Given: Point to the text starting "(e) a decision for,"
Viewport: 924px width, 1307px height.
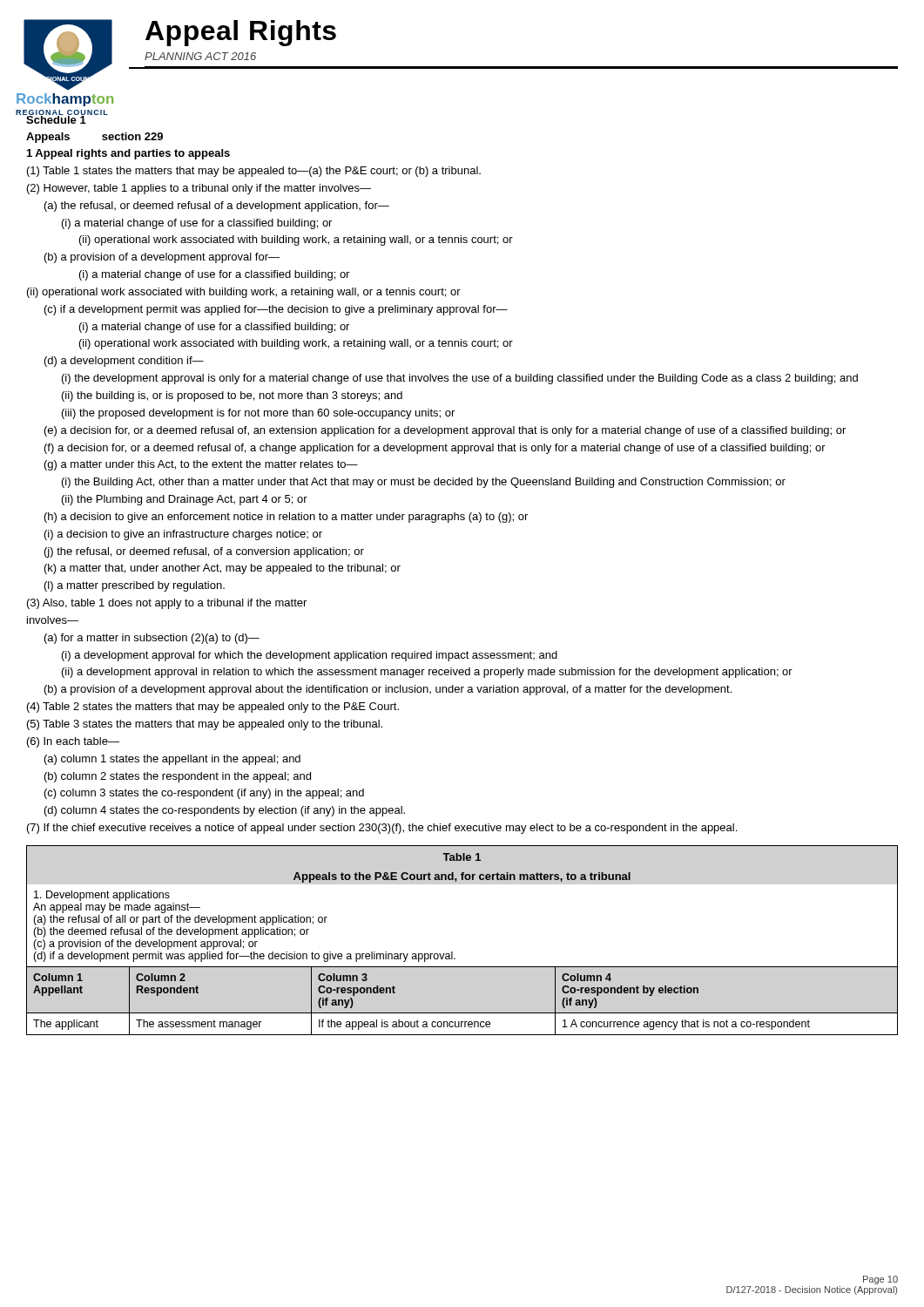Looking at the screenshot, I should point(471,431).
